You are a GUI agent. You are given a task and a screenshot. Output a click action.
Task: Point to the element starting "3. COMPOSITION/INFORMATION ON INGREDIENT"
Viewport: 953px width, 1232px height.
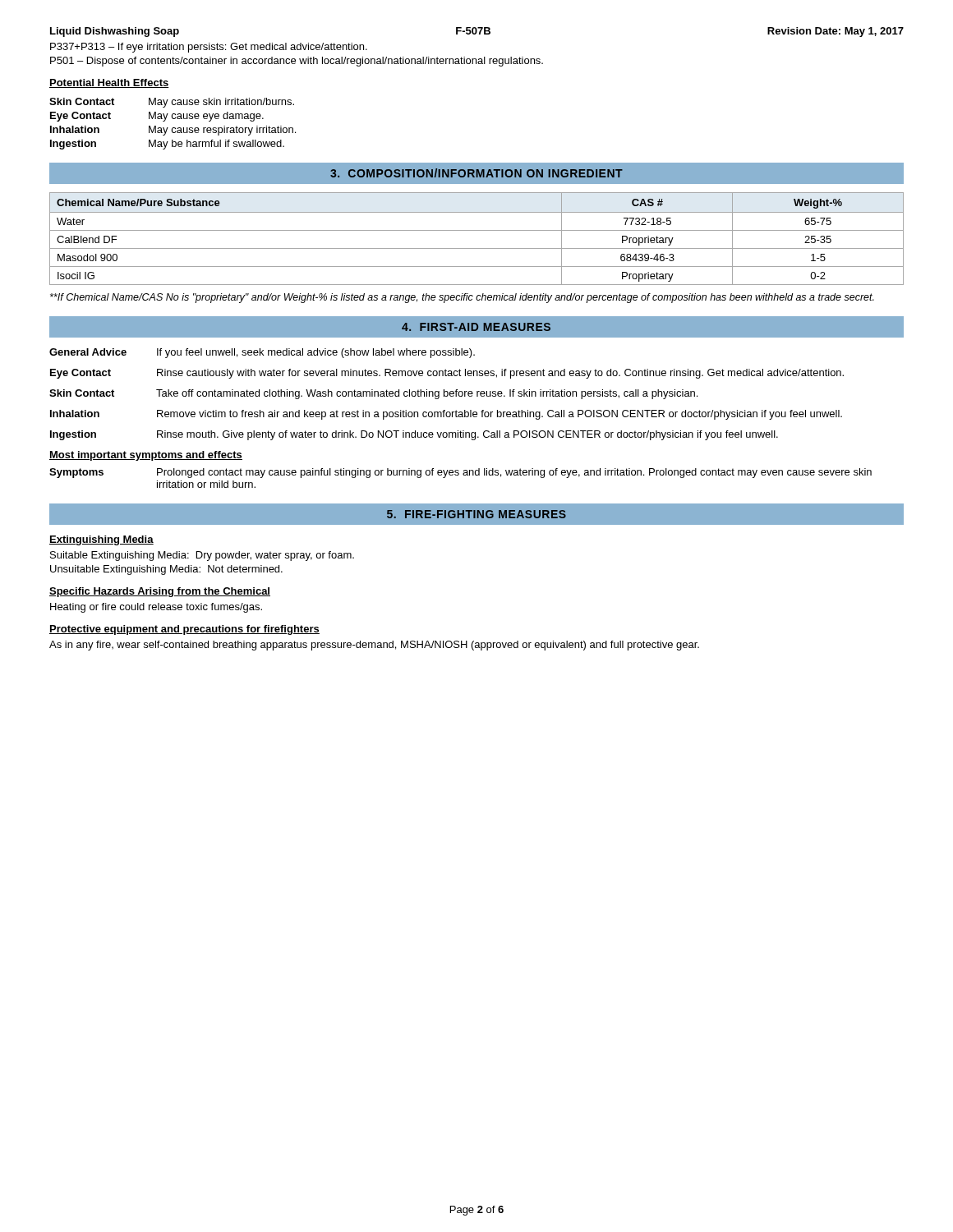pos(476,173)
